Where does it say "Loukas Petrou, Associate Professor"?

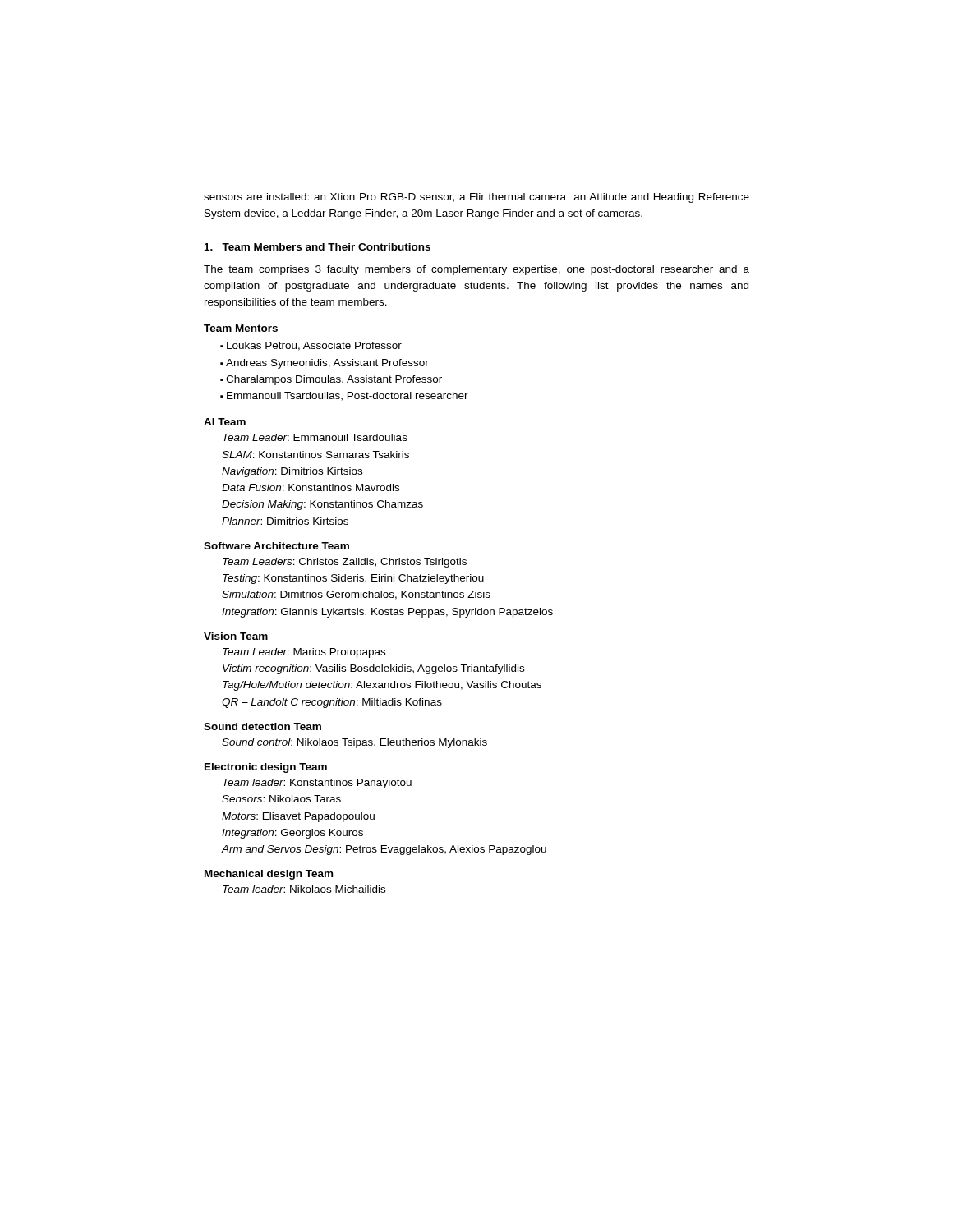[314, 346]
